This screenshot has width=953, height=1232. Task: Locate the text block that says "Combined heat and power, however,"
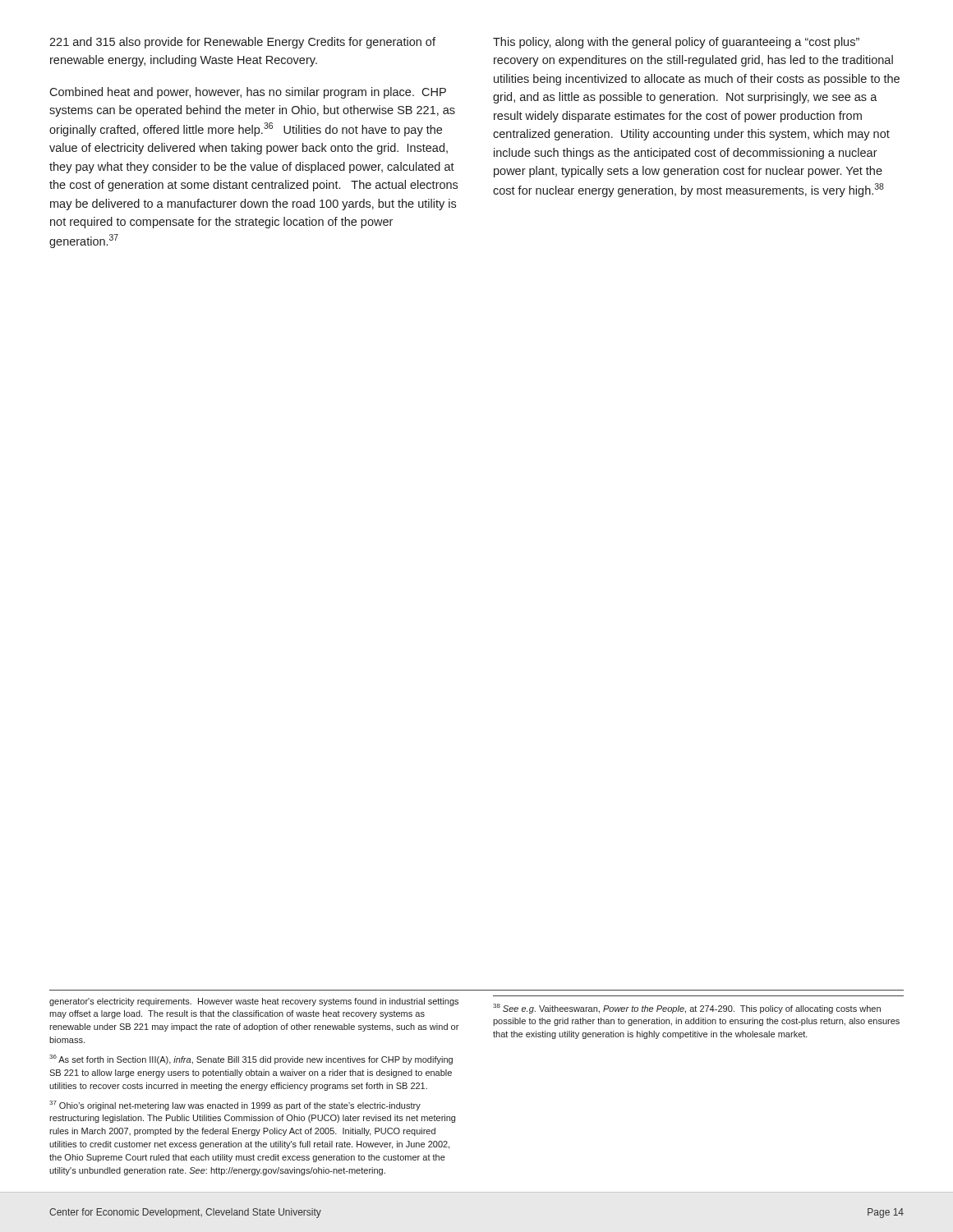click(254, 166)
